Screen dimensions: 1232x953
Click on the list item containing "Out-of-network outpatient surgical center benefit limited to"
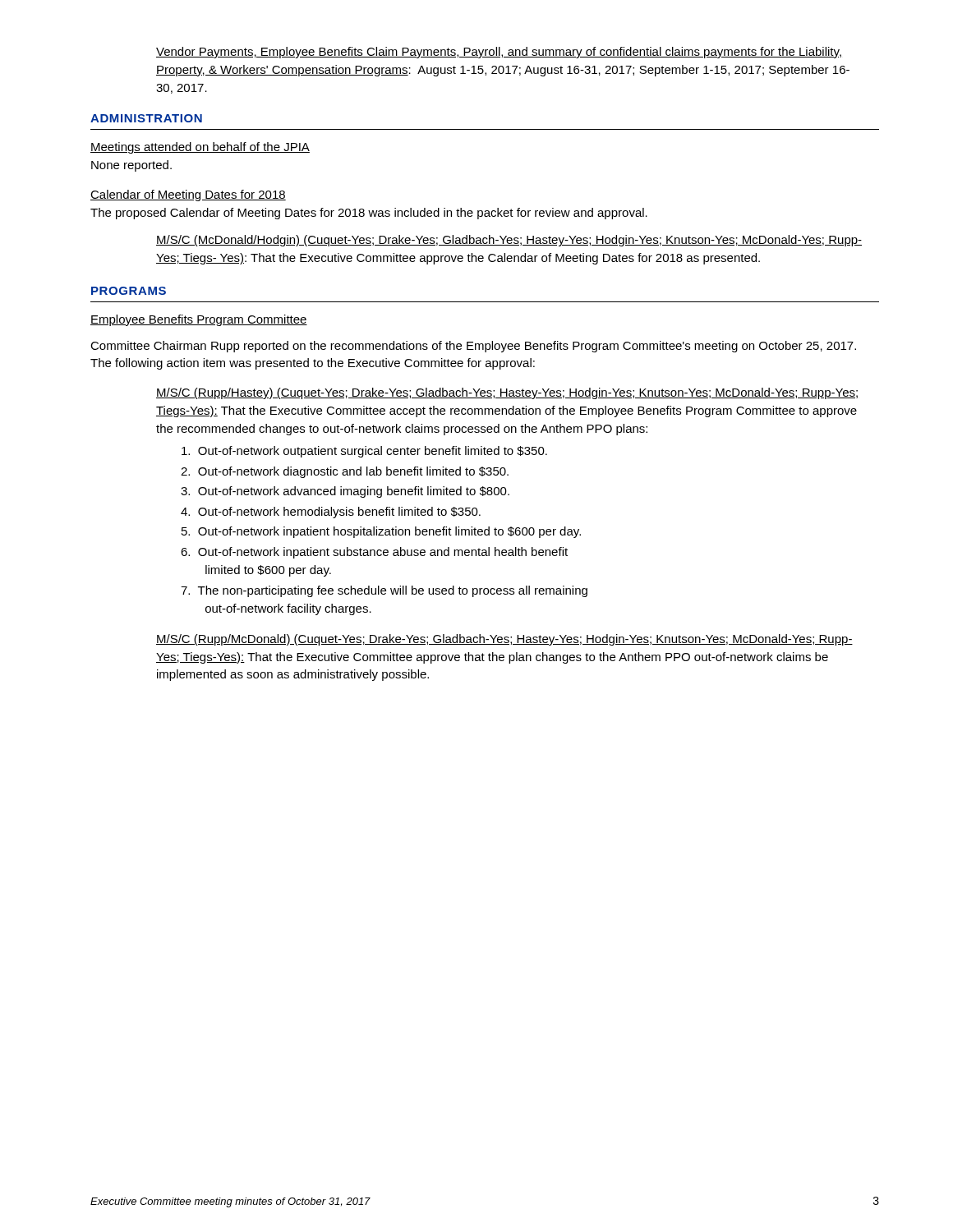364,451
